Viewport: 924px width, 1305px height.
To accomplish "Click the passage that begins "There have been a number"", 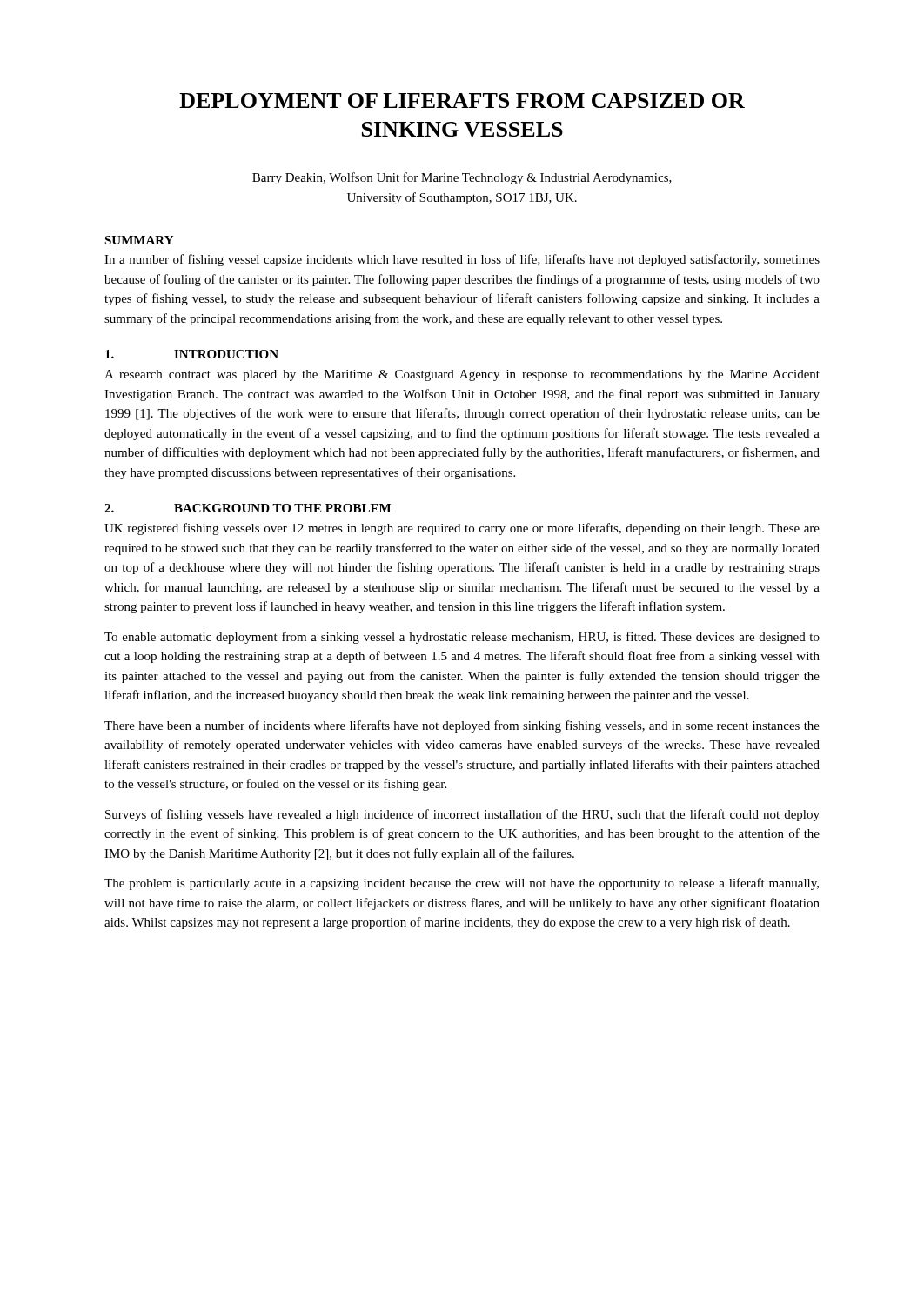I will (462, 754).
